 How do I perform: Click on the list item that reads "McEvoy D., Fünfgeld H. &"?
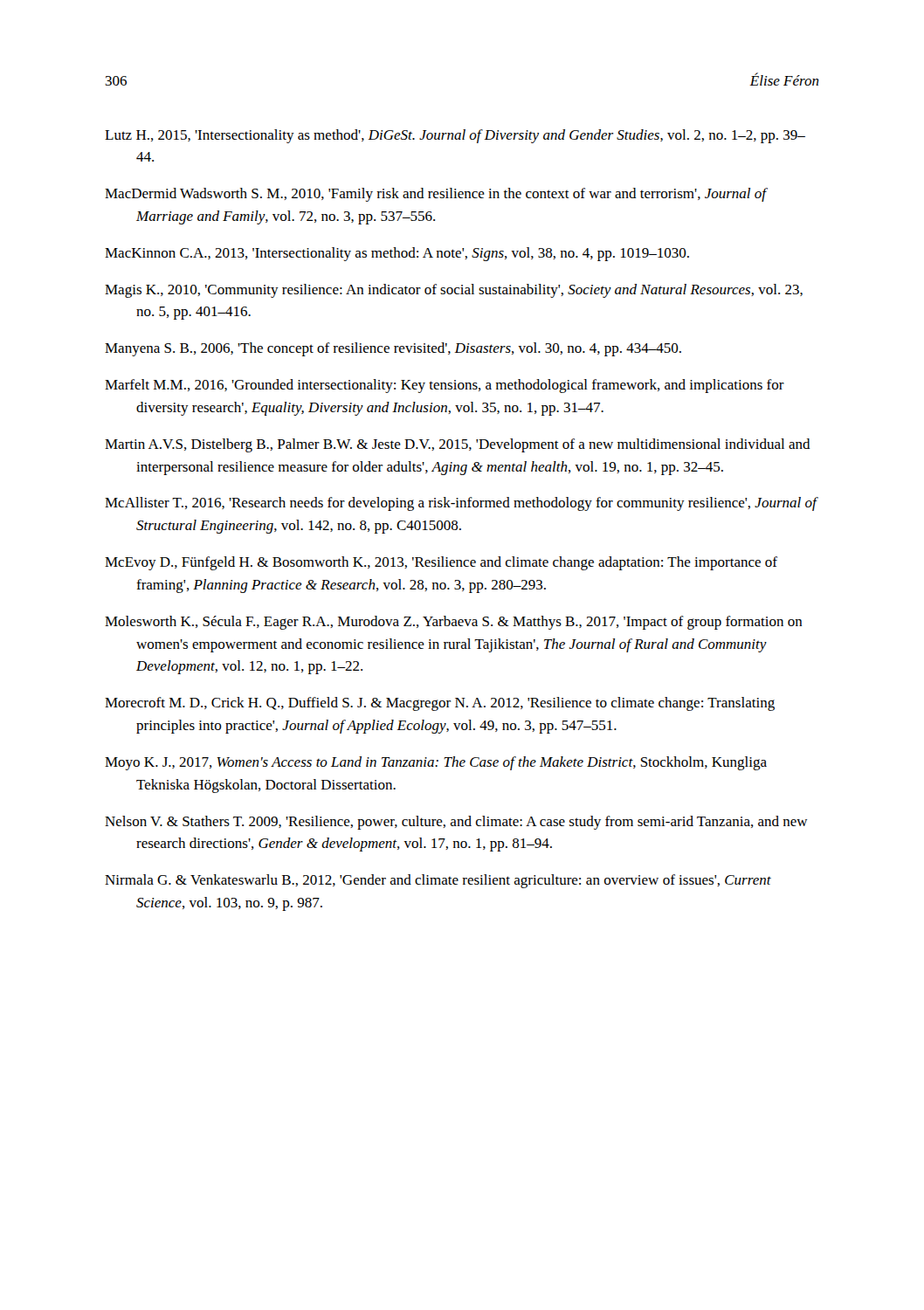441,573
